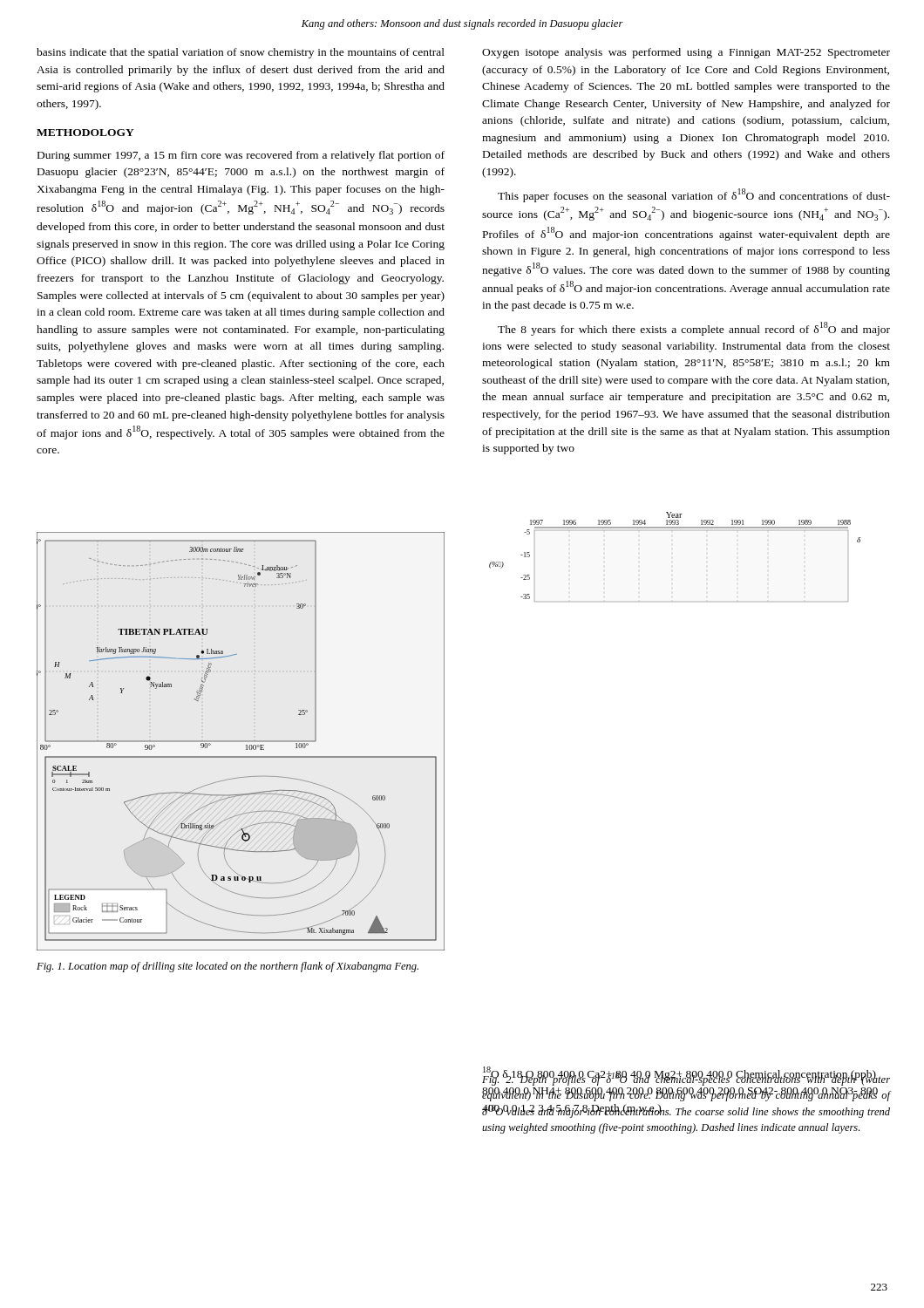Find the line chart
This screenshot has height=1308, width=924.
(x=686, y=811)
